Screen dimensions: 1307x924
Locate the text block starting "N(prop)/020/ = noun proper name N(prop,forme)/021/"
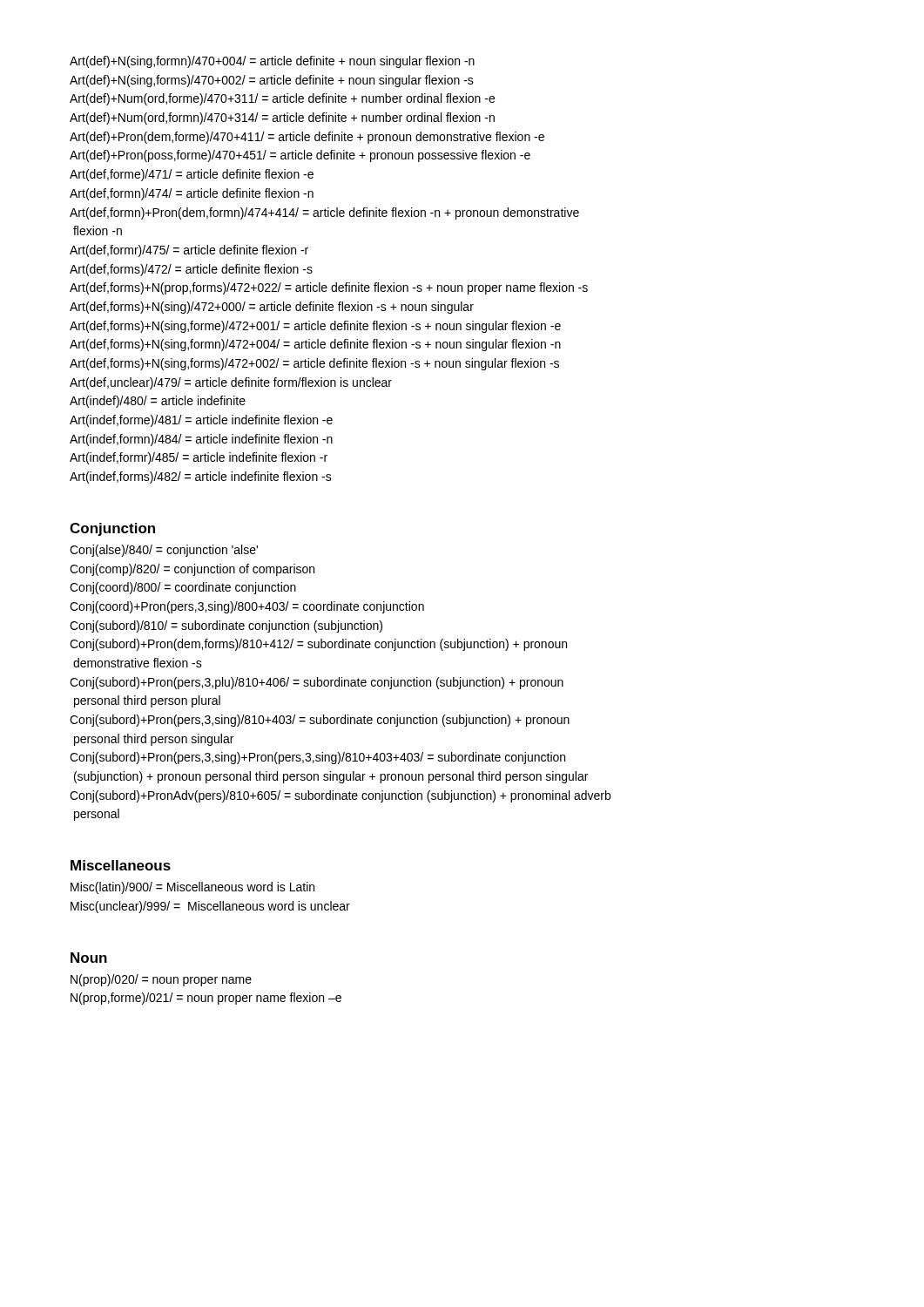pyautogui.click(x=206, y=988)
